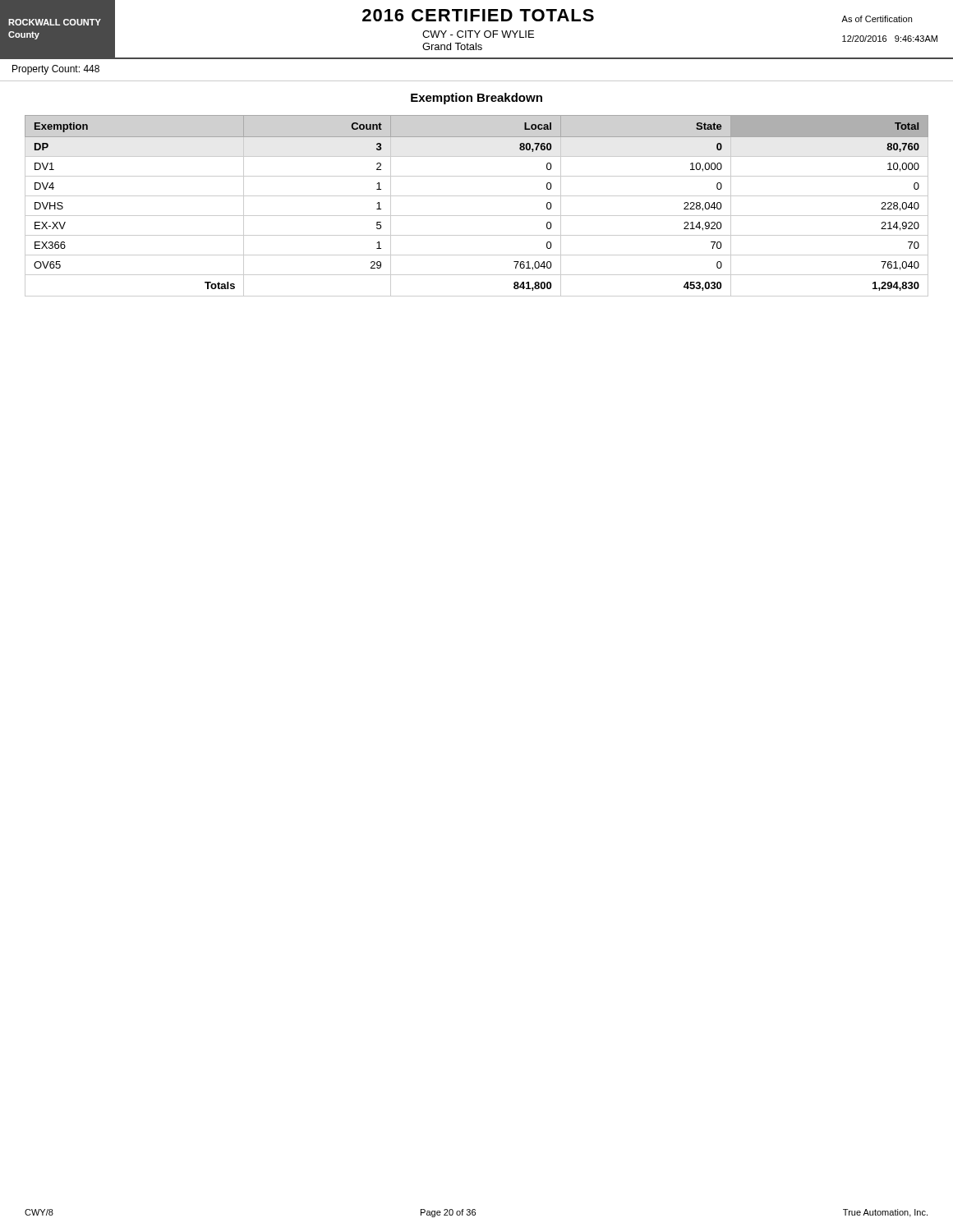This screenshot has width=953, height=1232.
Task: Click on the table containing "841,800"
Action: pyautogui.click(x=476, y=206)
